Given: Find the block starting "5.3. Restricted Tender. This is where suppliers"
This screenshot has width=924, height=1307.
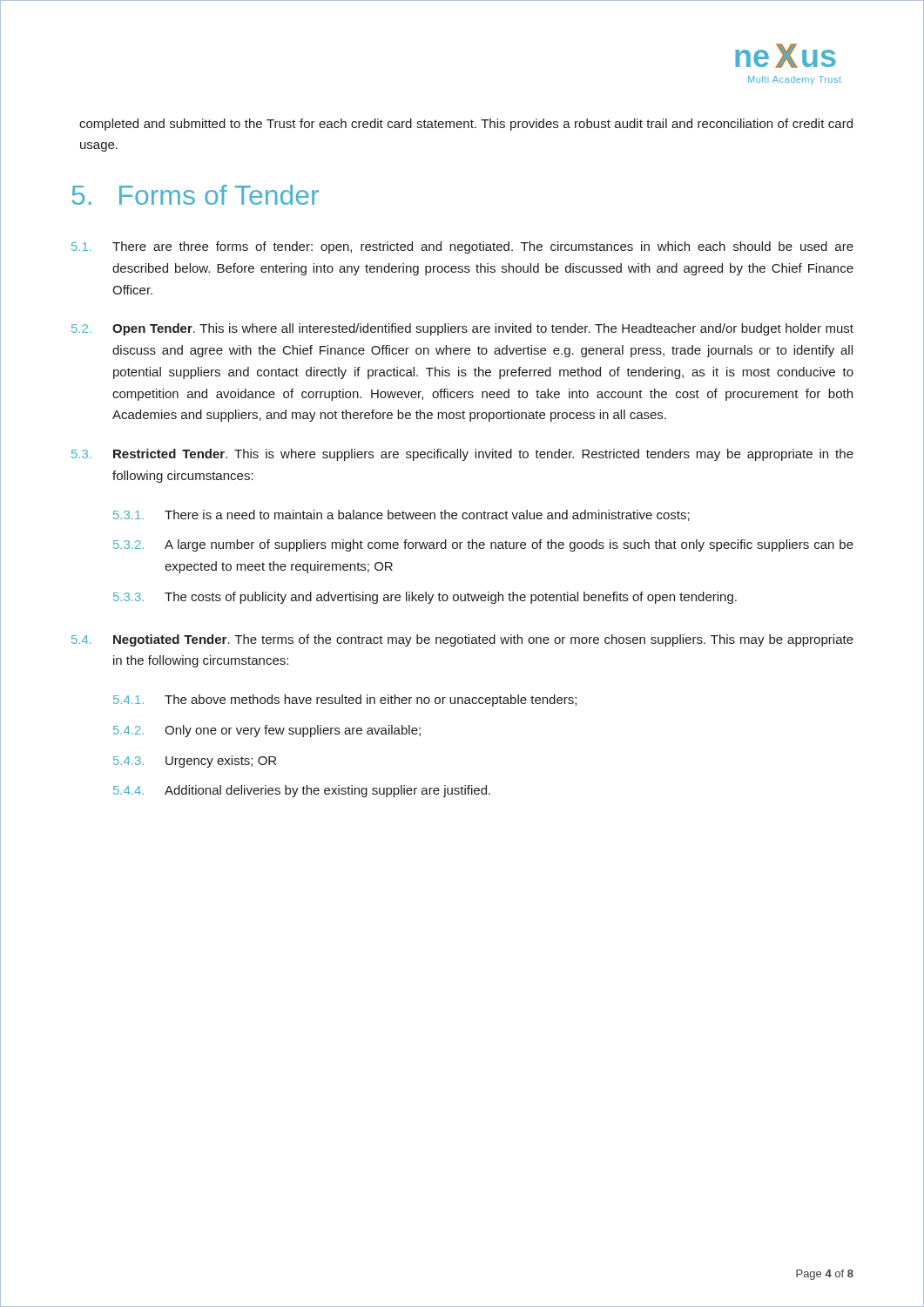Looking at the screenshot, I should 462,465.
